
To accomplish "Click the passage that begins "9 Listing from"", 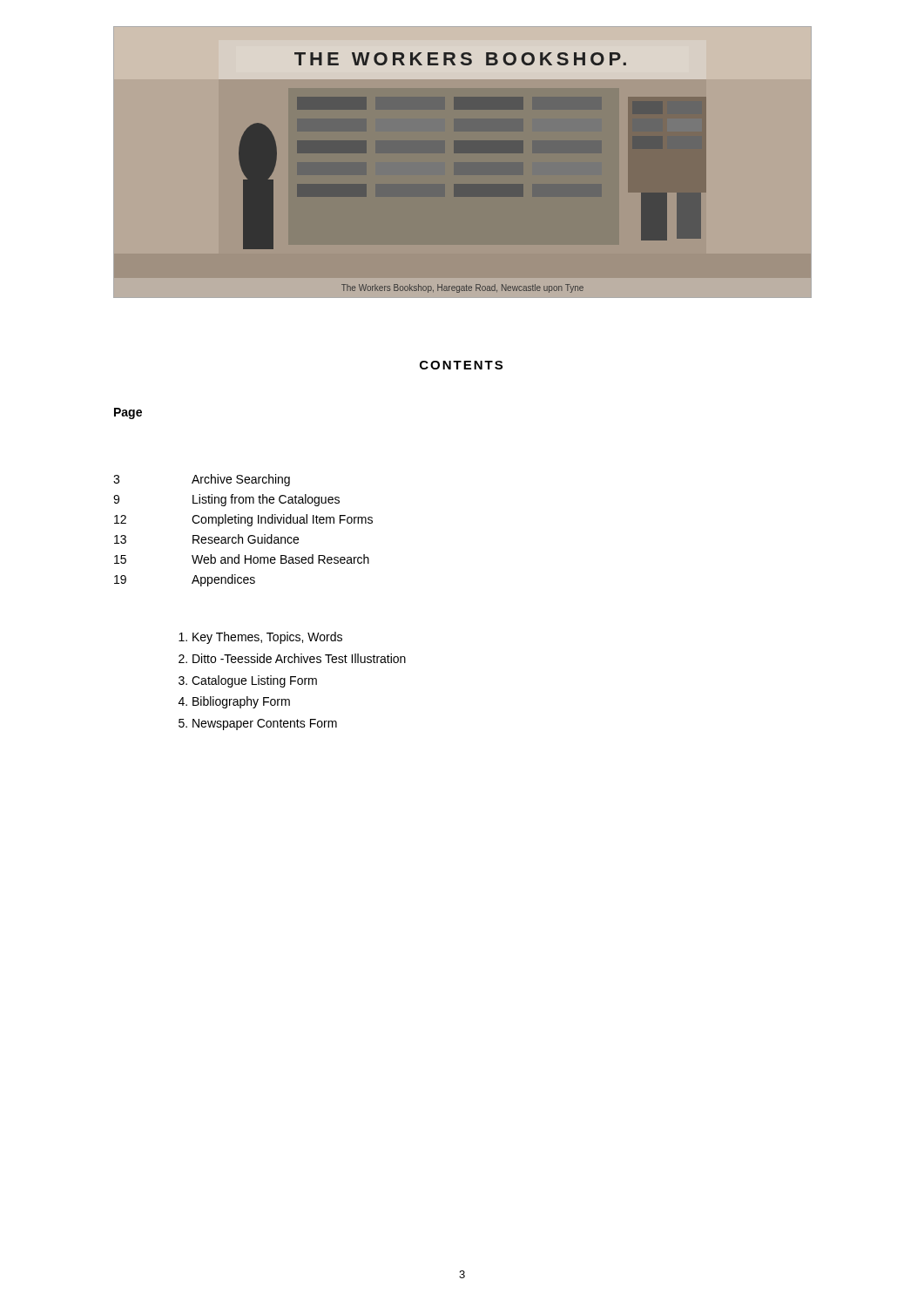I will [227, 500].
